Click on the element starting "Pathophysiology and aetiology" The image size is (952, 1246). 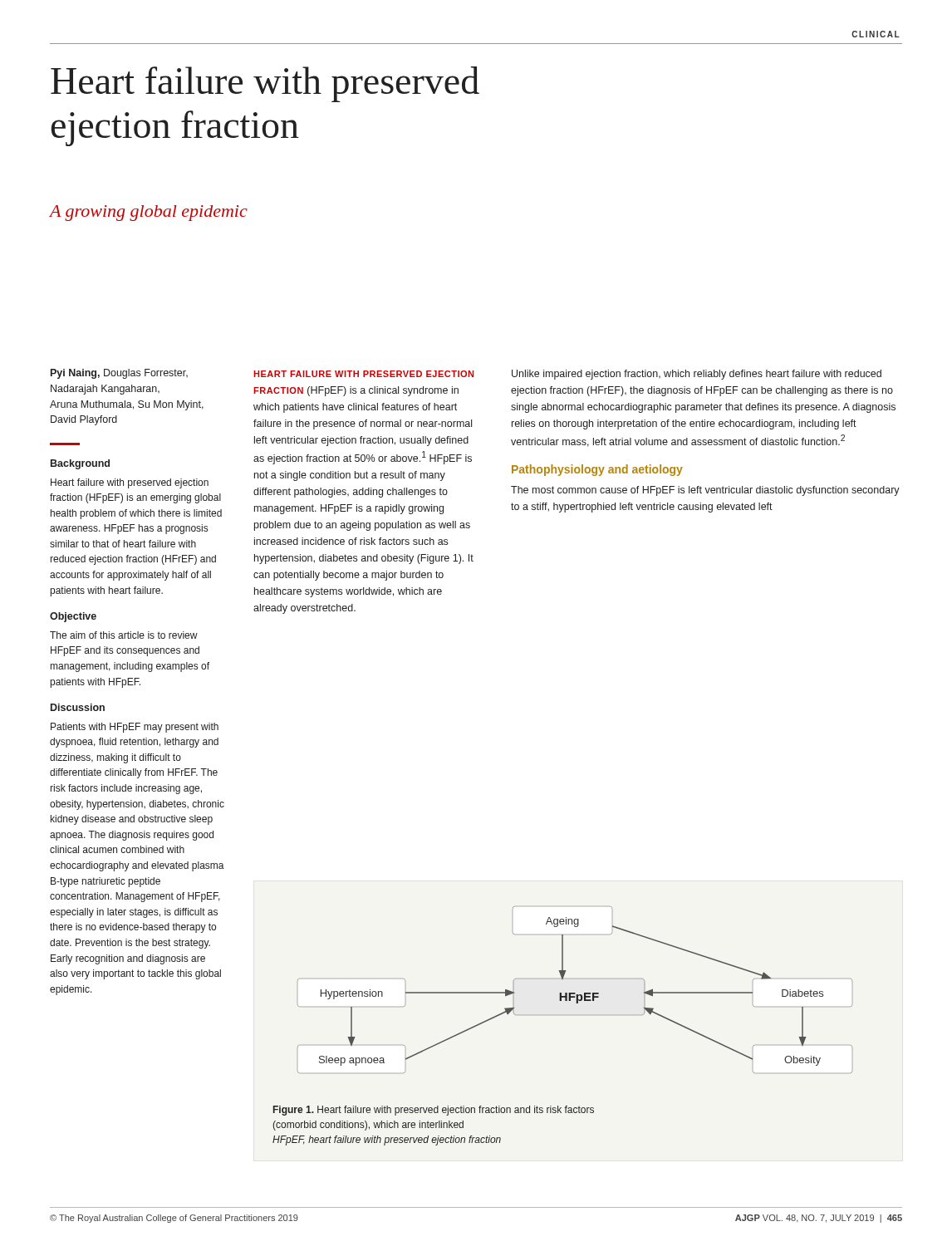click(x=597, y=469)
